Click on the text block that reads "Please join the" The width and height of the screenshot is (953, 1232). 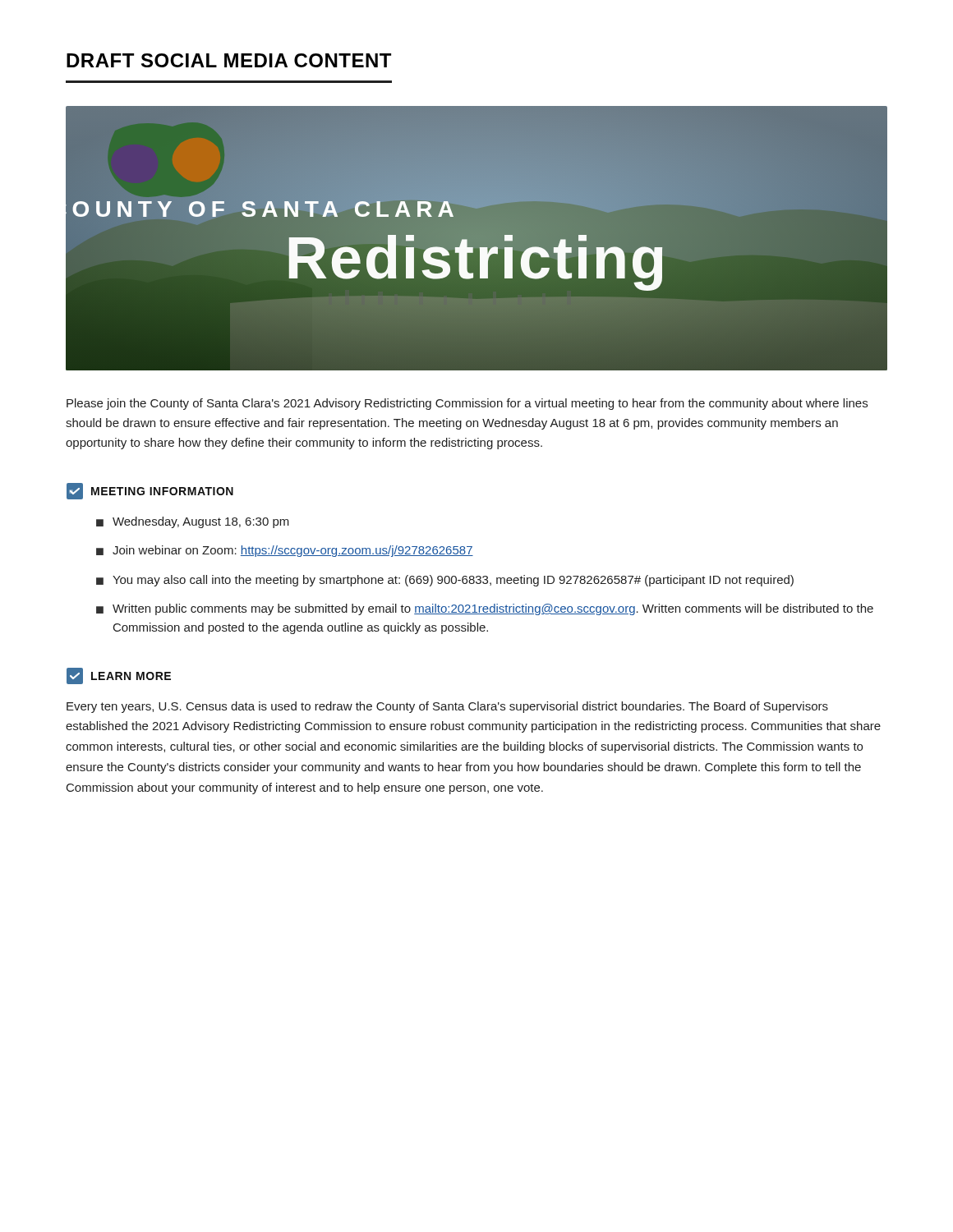(x=467, y=423)
